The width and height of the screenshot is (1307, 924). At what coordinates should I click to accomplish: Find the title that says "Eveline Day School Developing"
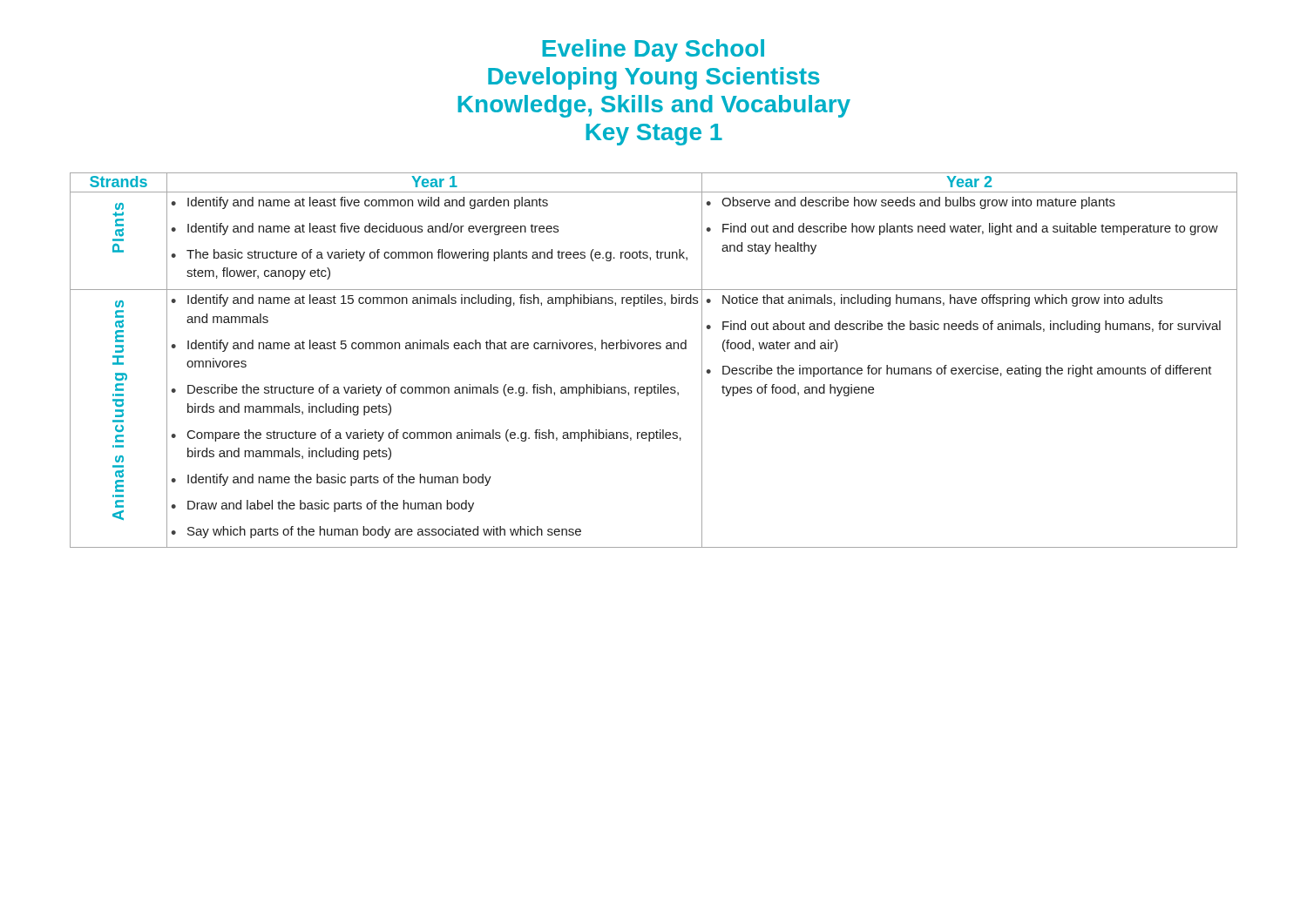point(654,91)
